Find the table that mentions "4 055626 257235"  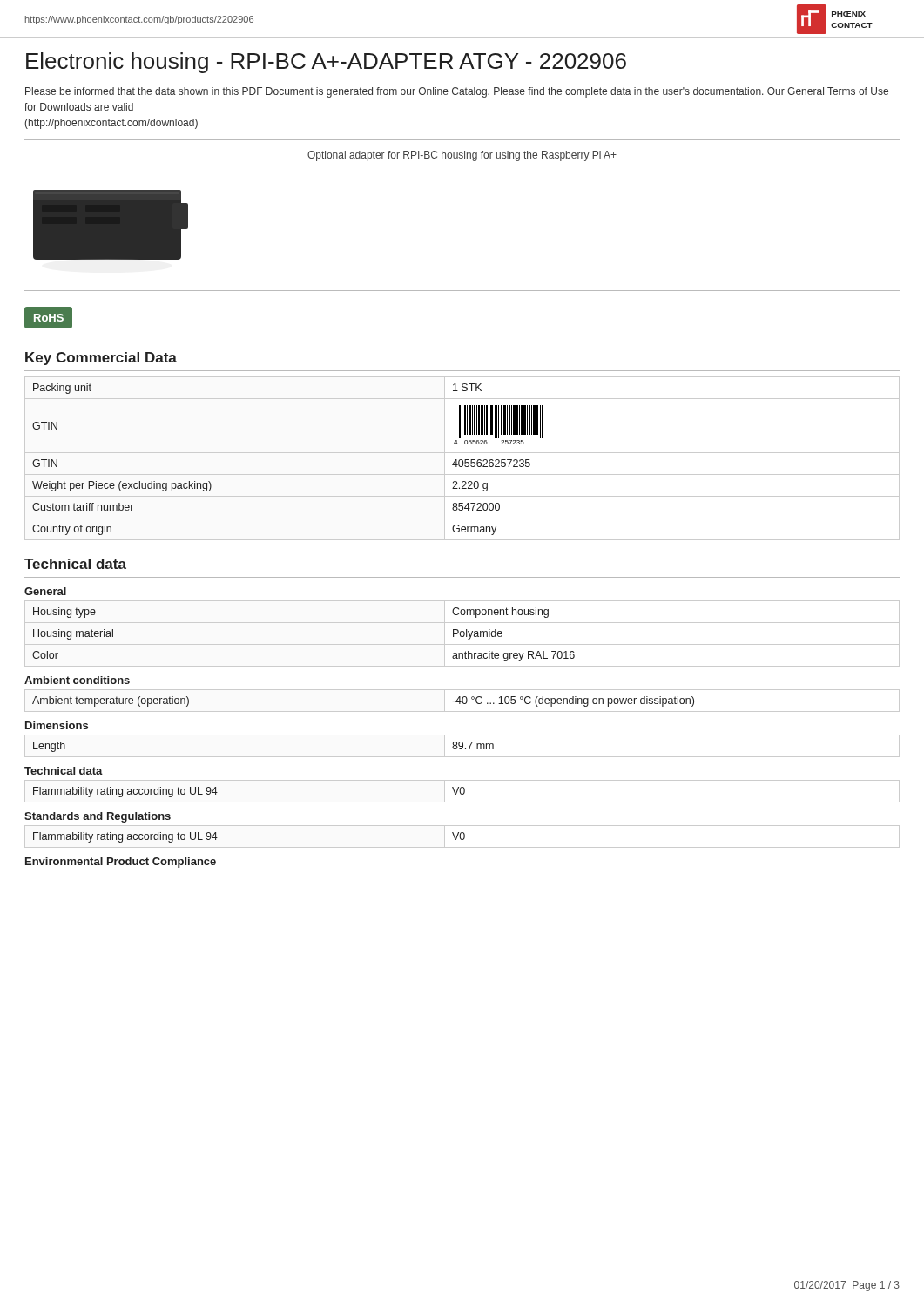(x=462, y=458)
